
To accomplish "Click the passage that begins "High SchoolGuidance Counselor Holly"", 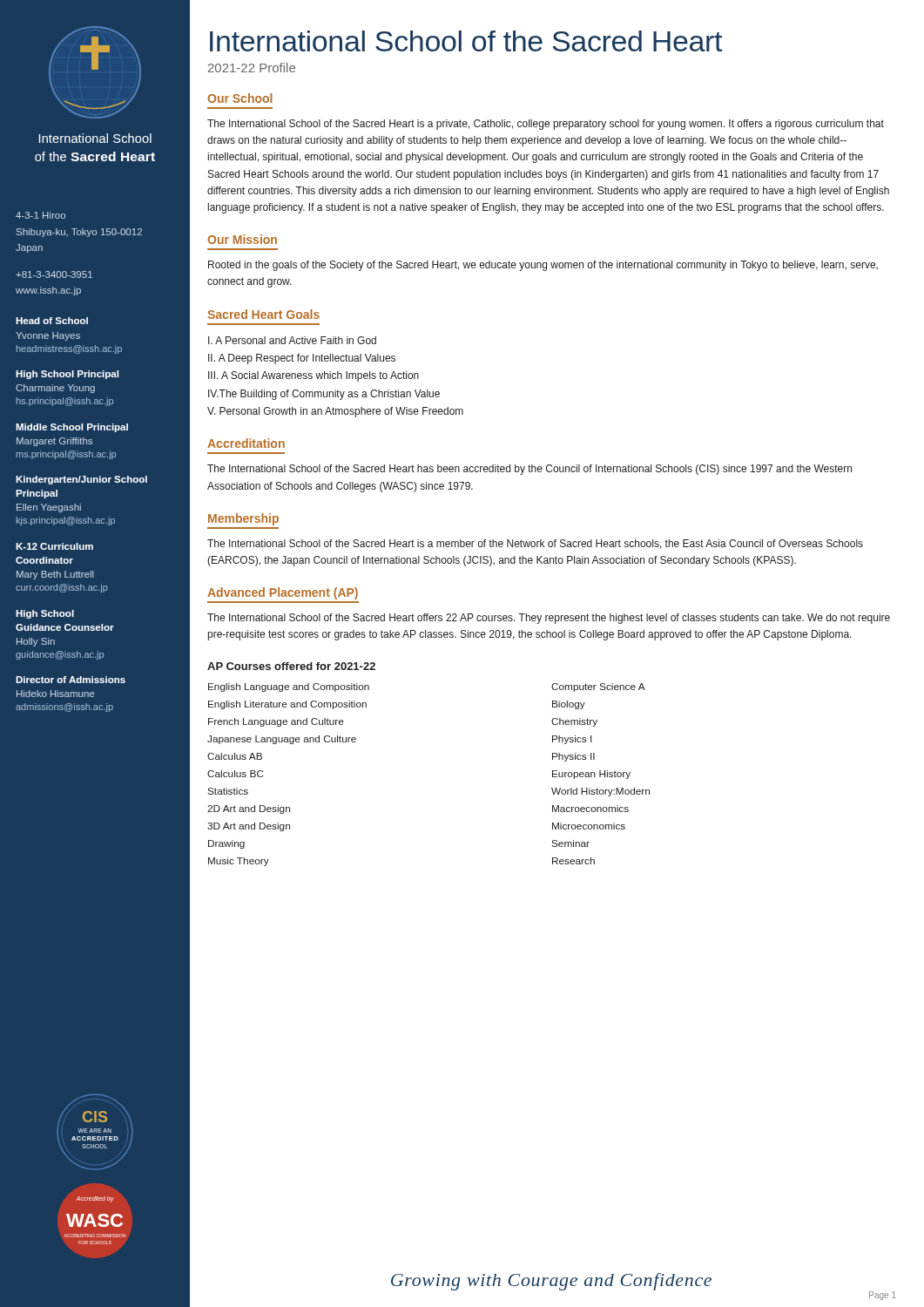I will click(95, 634).
